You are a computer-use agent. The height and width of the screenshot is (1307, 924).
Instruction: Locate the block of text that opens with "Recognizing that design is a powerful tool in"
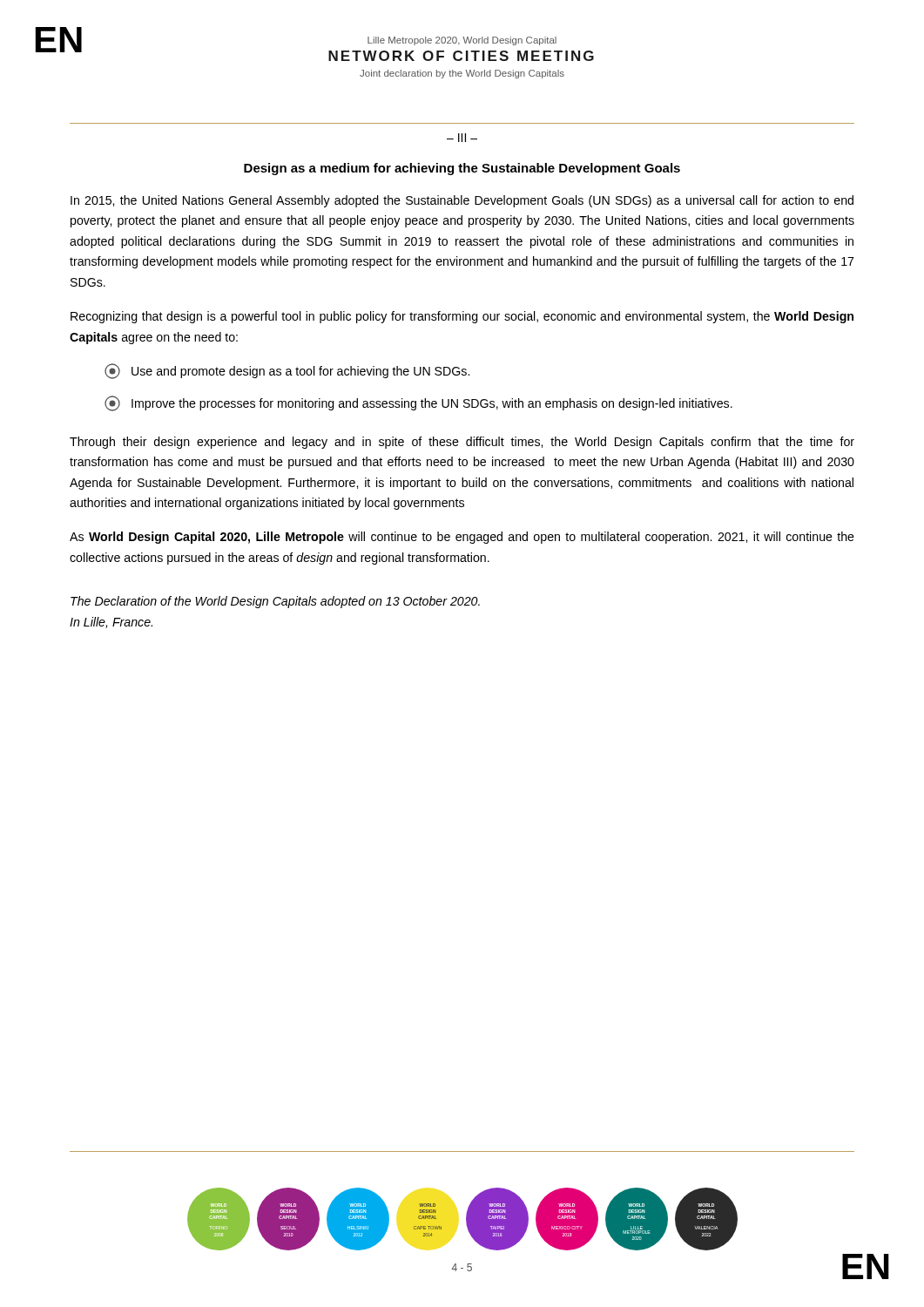(462, 327)
